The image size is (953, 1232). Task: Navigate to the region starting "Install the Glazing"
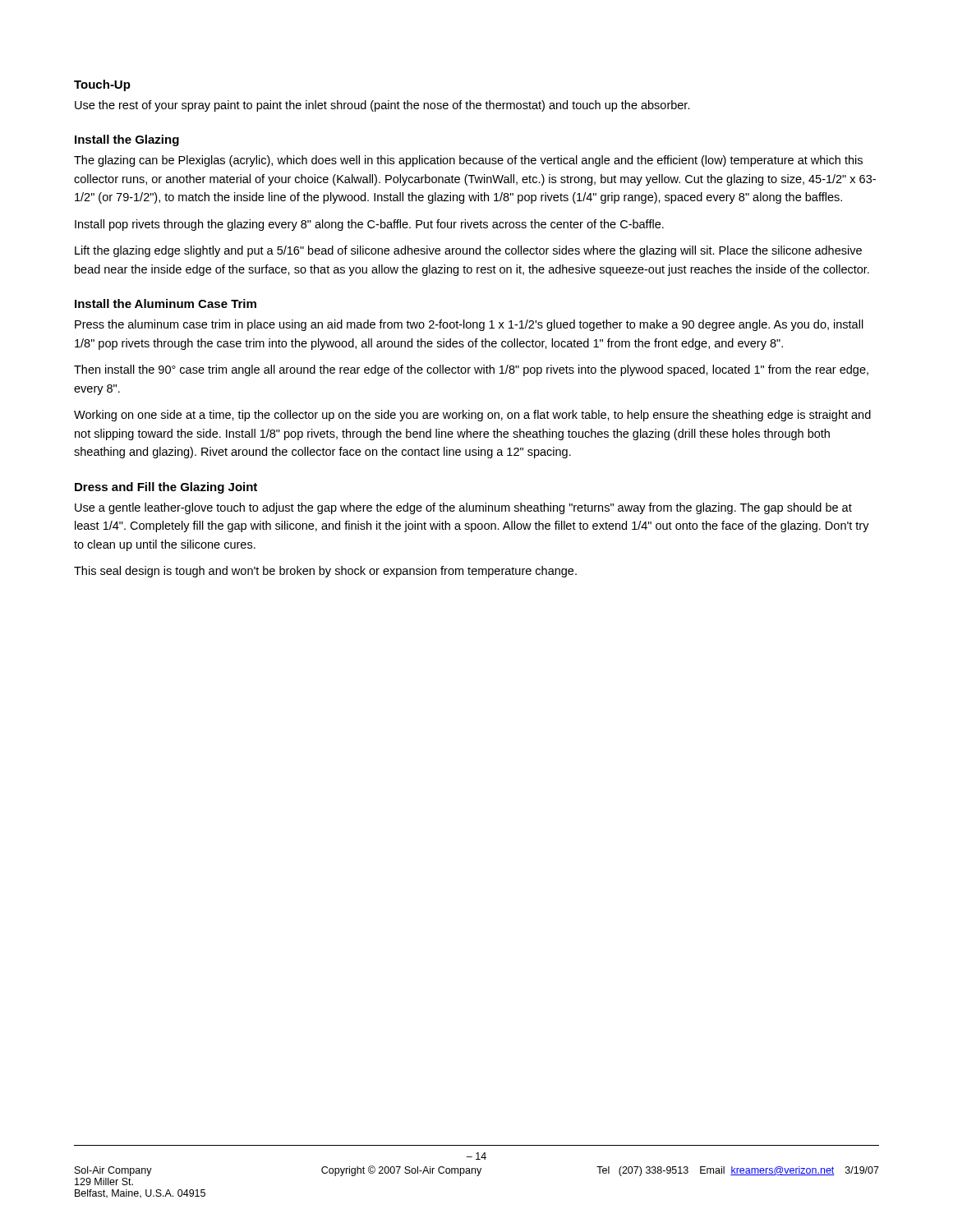tap(127, 140)
